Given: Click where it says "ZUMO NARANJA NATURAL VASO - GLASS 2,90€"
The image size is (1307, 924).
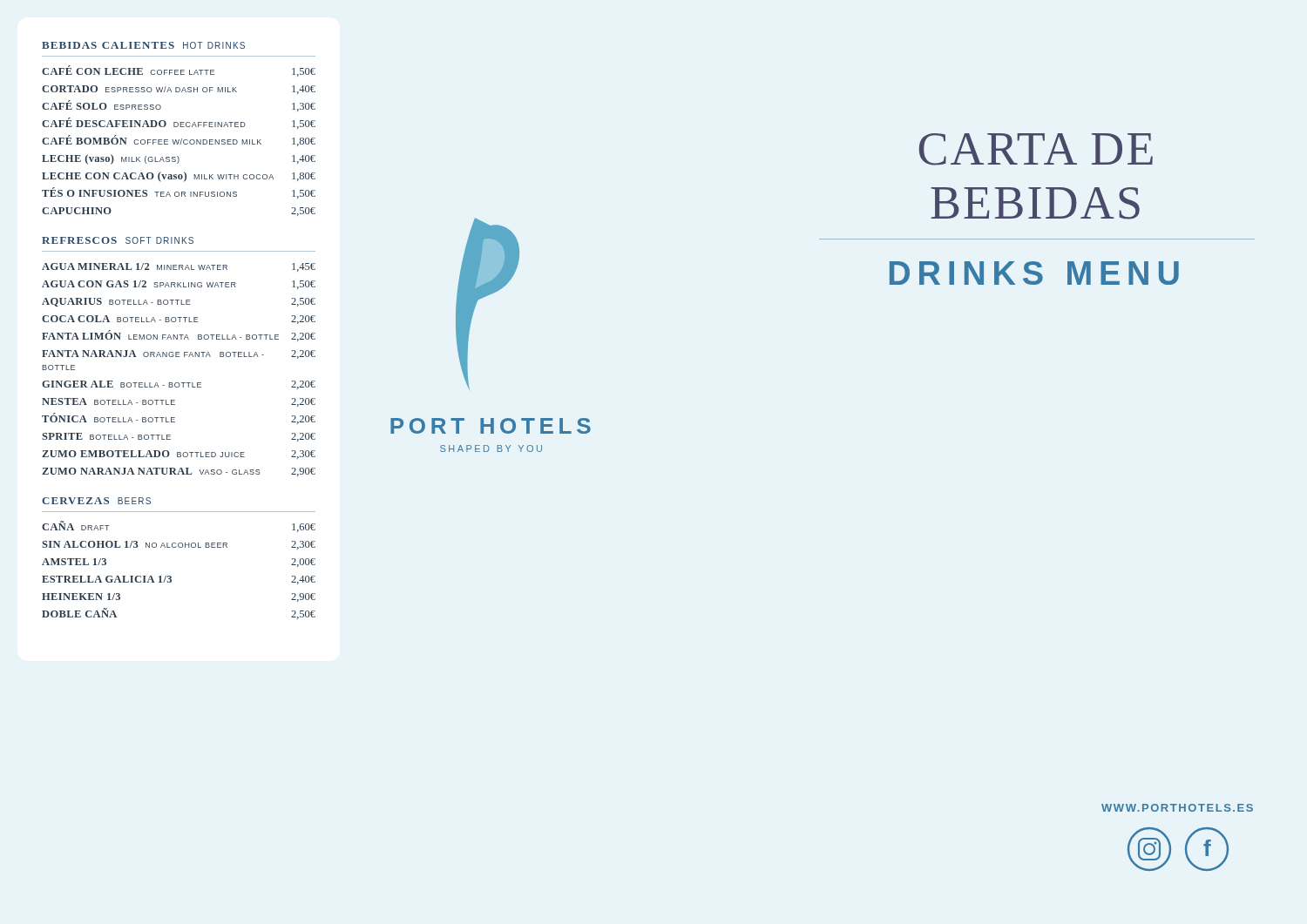Looking at the screenshot, I should tap(179, 472).
